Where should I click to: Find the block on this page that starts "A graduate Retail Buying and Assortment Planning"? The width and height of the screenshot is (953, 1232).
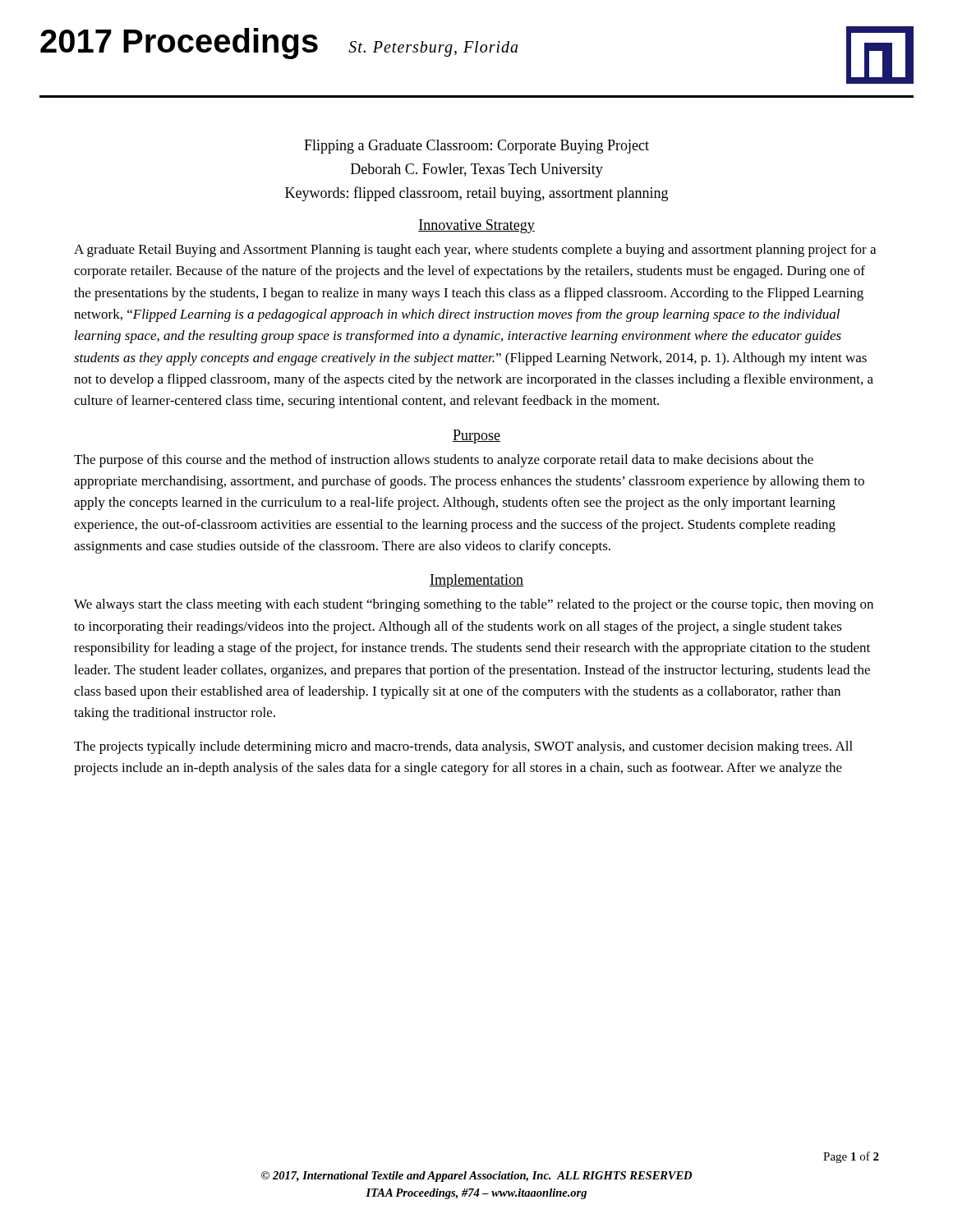coord(475,325)
